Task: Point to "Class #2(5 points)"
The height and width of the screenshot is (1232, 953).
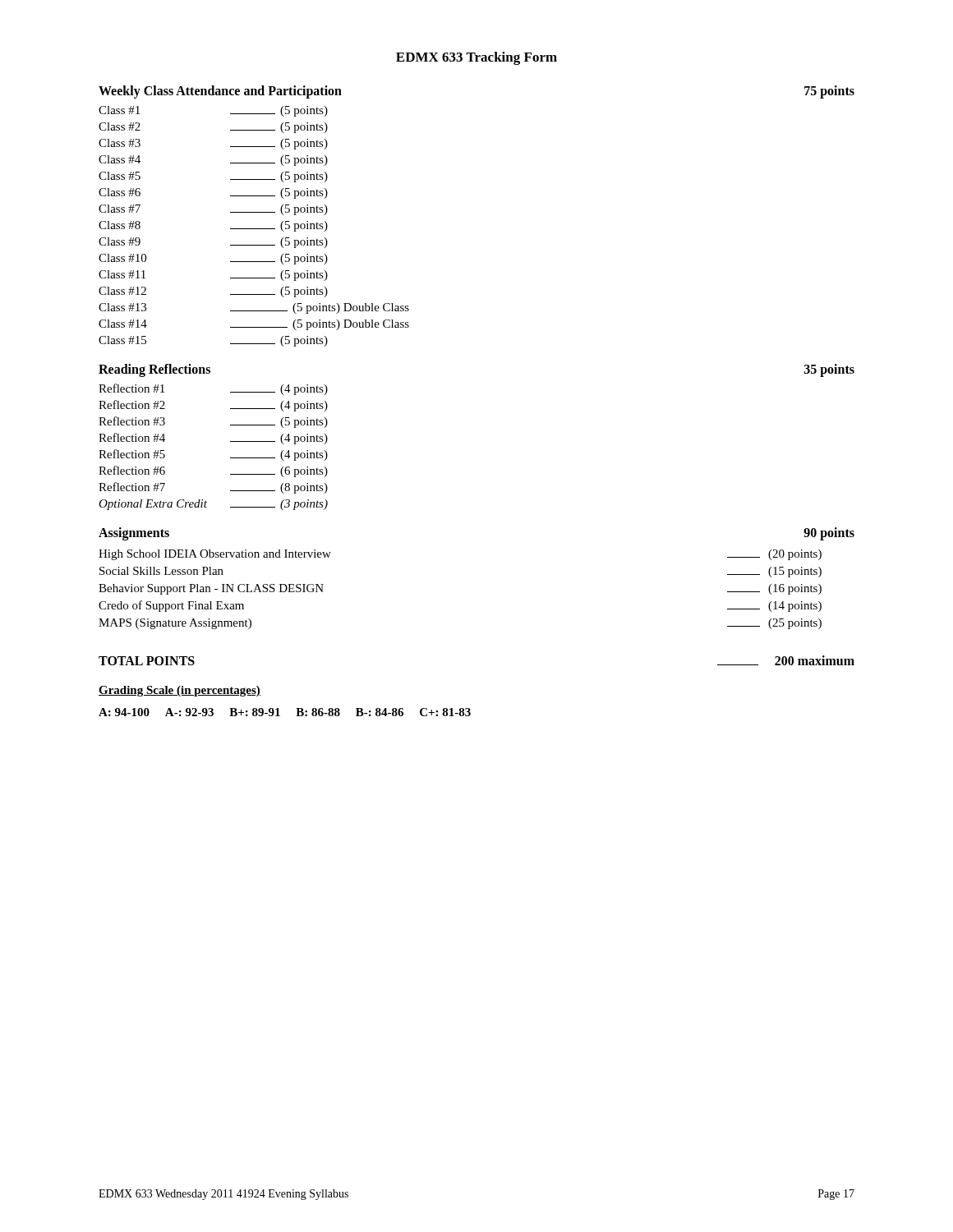Action: click(123, 128)
